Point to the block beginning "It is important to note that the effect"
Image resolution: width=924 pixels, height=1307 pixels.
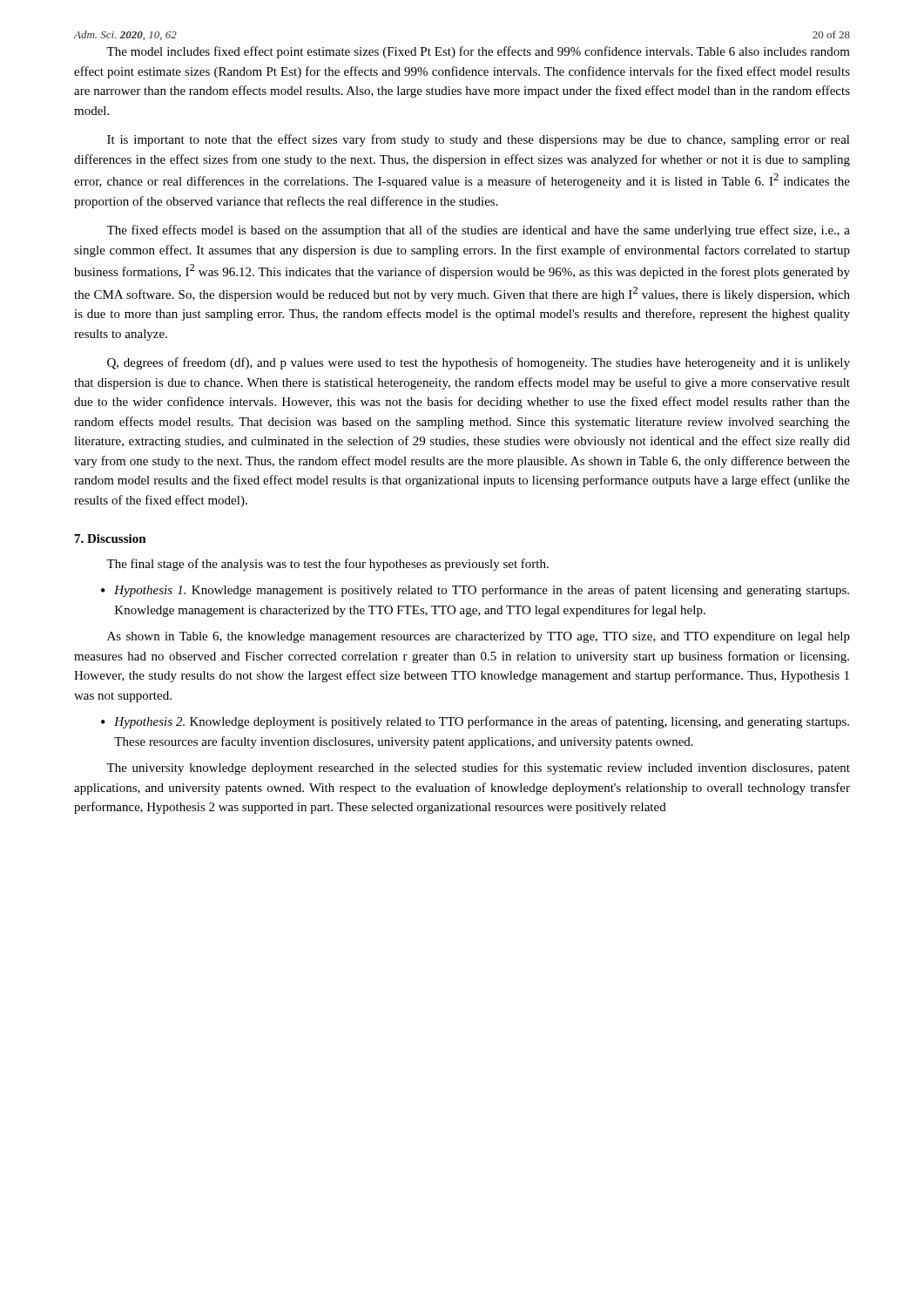pos(462,170)
